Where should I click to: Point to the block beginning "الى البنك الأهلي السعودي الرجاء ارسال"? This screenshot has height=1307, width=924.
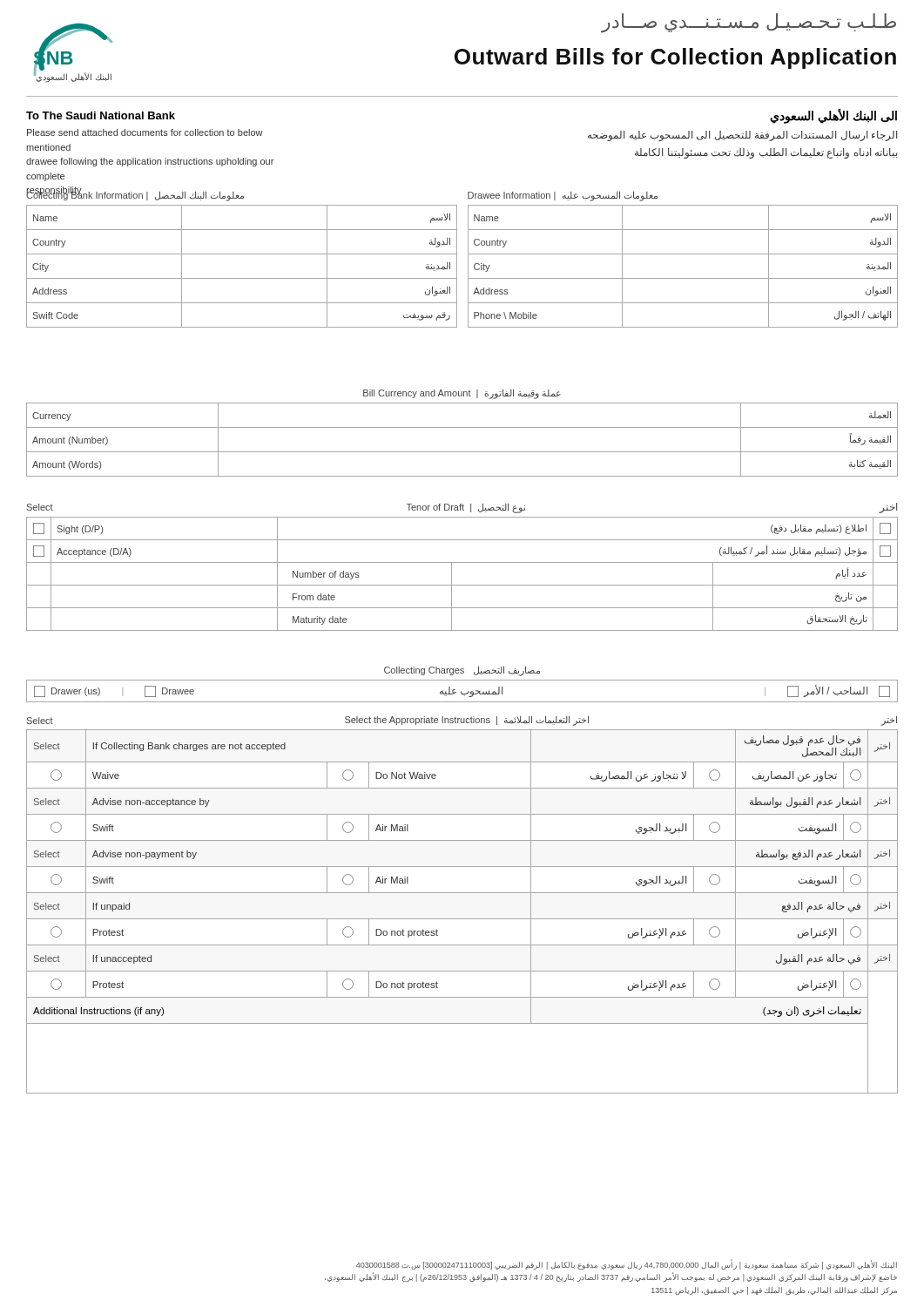[732, 135]
